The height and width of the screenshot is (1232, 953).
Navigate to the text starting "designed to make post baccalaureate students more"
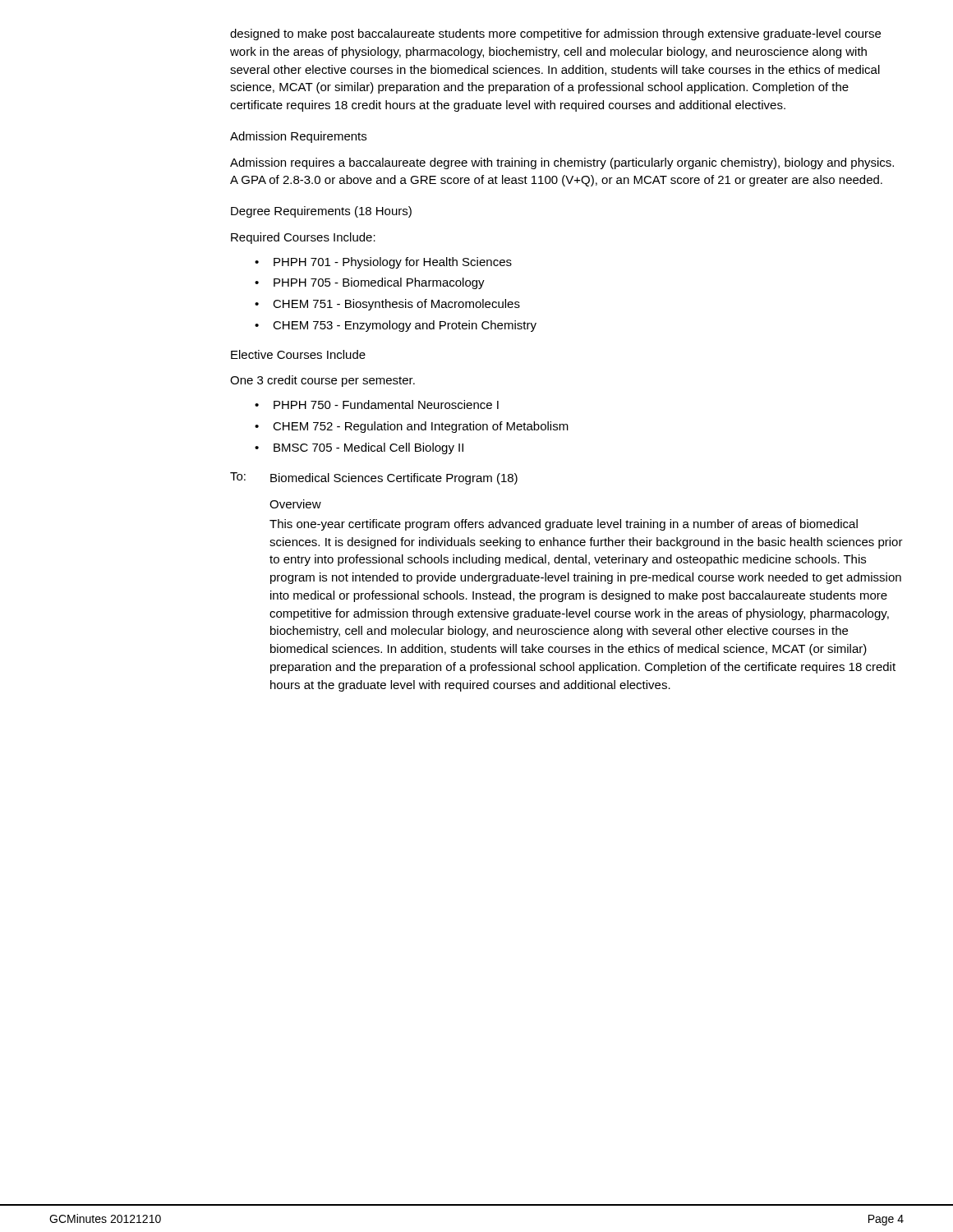coord(556,69)
